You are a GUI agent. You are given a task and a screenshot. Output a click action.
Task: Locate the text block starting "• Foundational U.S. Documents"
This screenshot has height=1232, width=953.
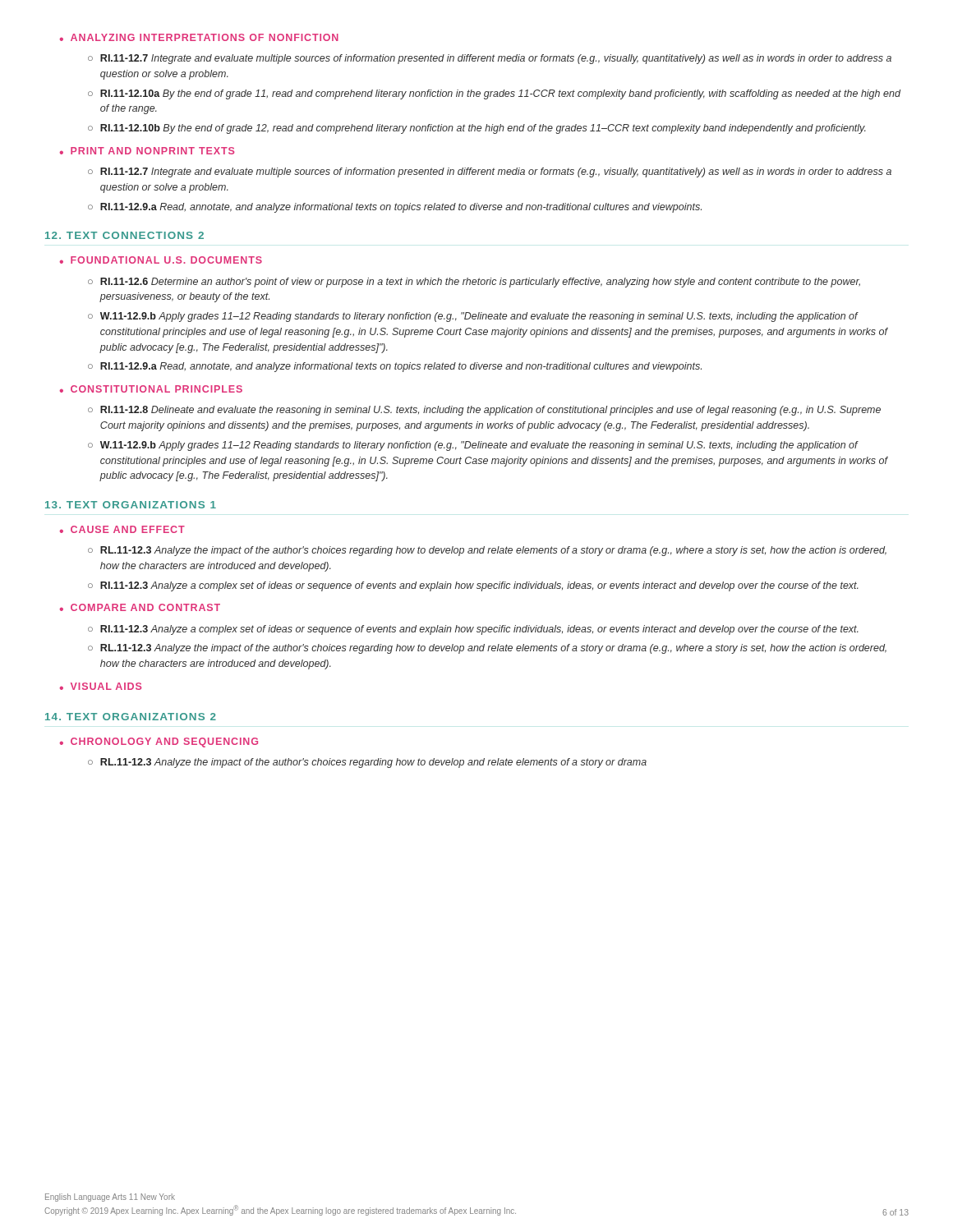(161, 262)
